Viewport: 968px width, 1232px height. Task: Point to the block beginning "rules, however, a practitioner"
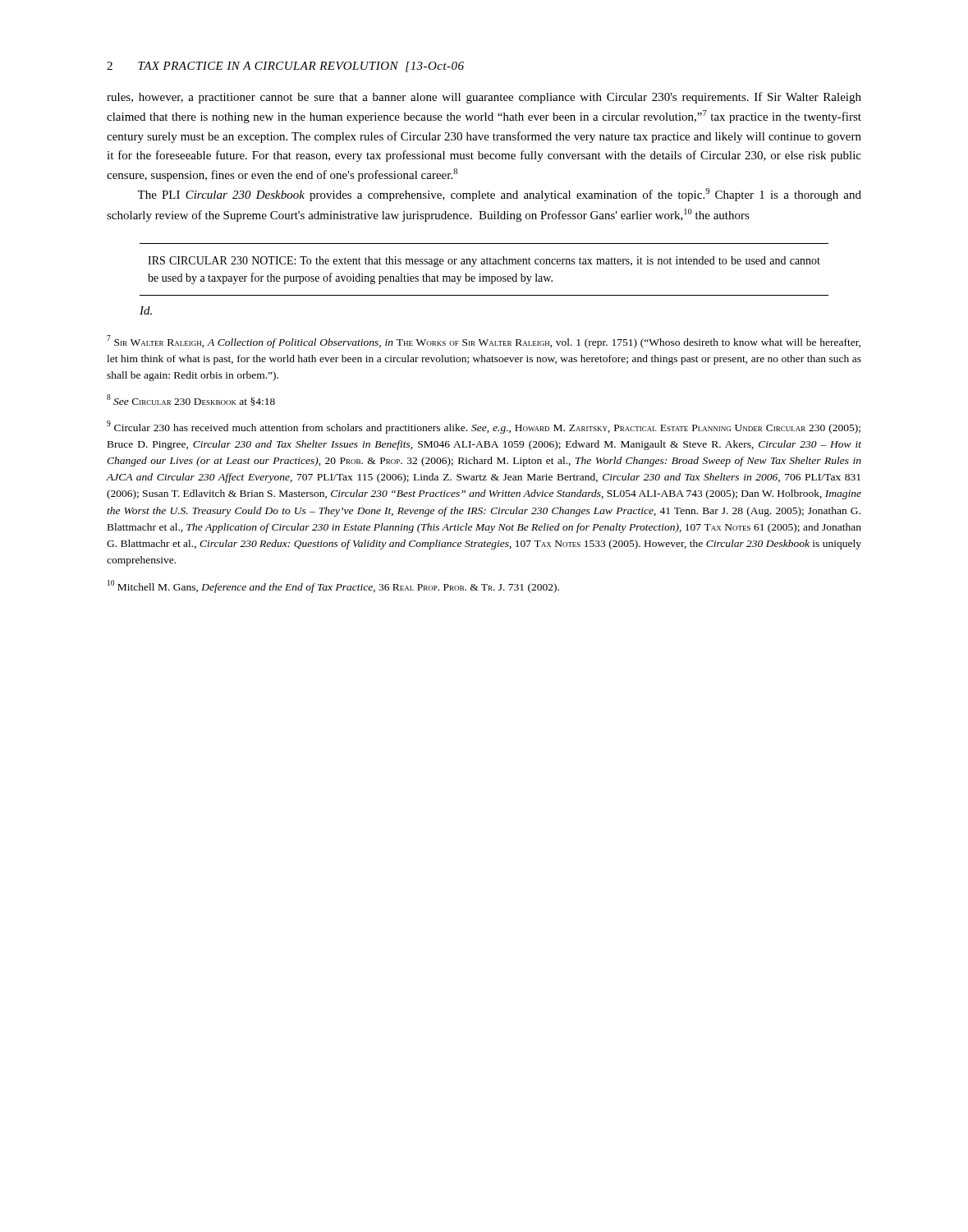tap(484, 136)
